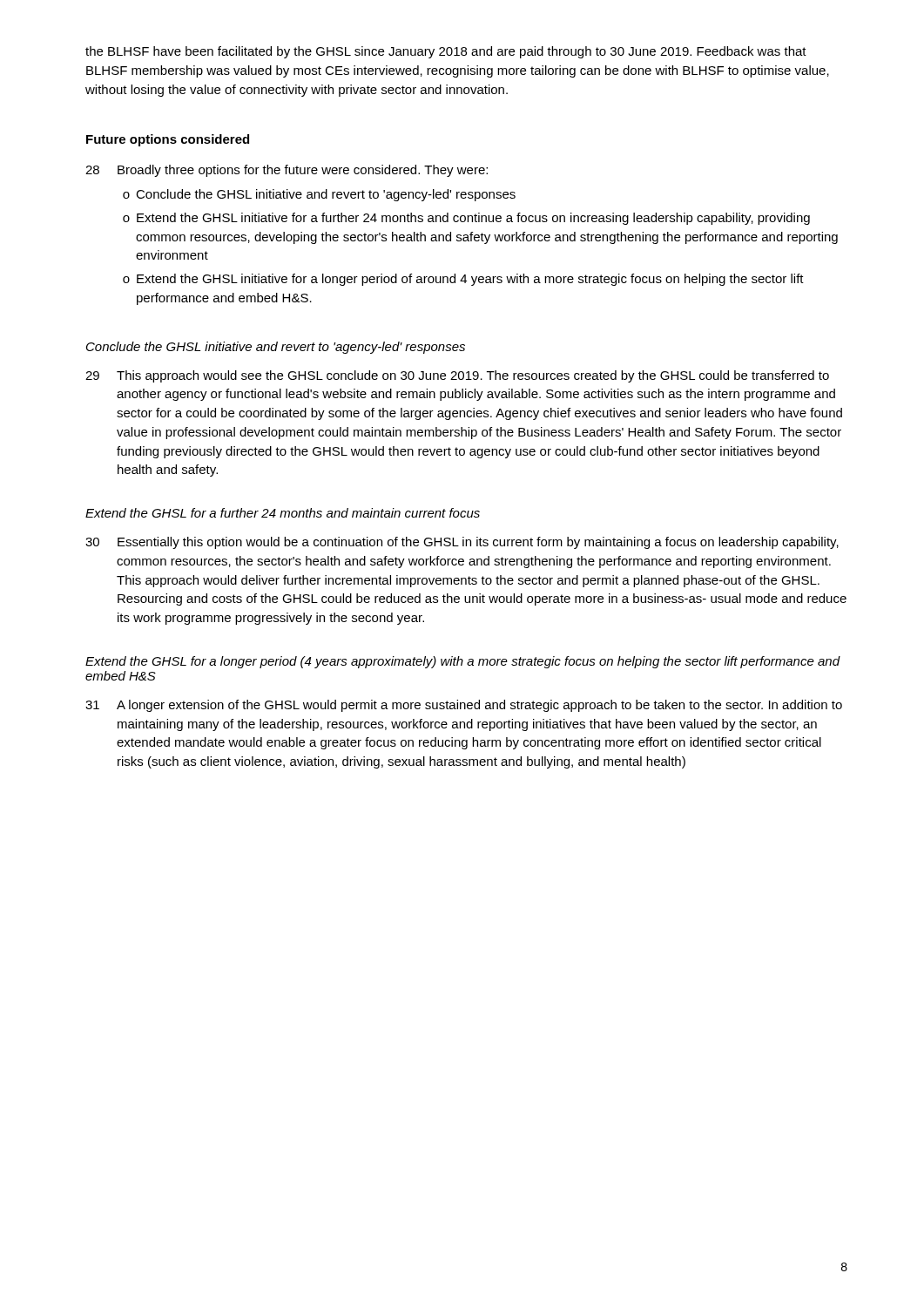Select the text starting "Extend the GHSL for a further"
This screenshot has height=1307, width=924.
[283, 513]
